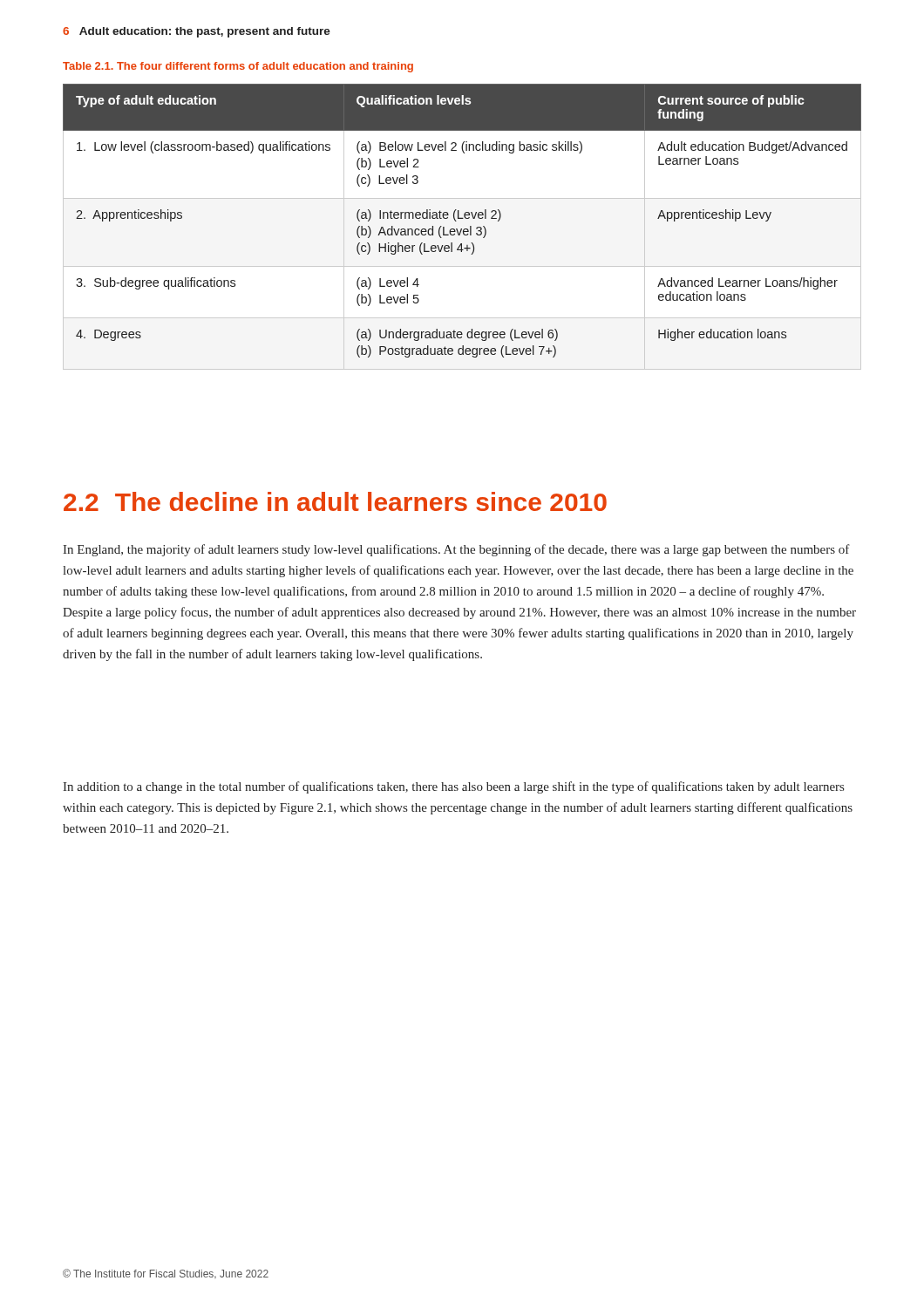
Task: Locate the section header that reads "2.2The decline in"
Action: click(462, 502)
